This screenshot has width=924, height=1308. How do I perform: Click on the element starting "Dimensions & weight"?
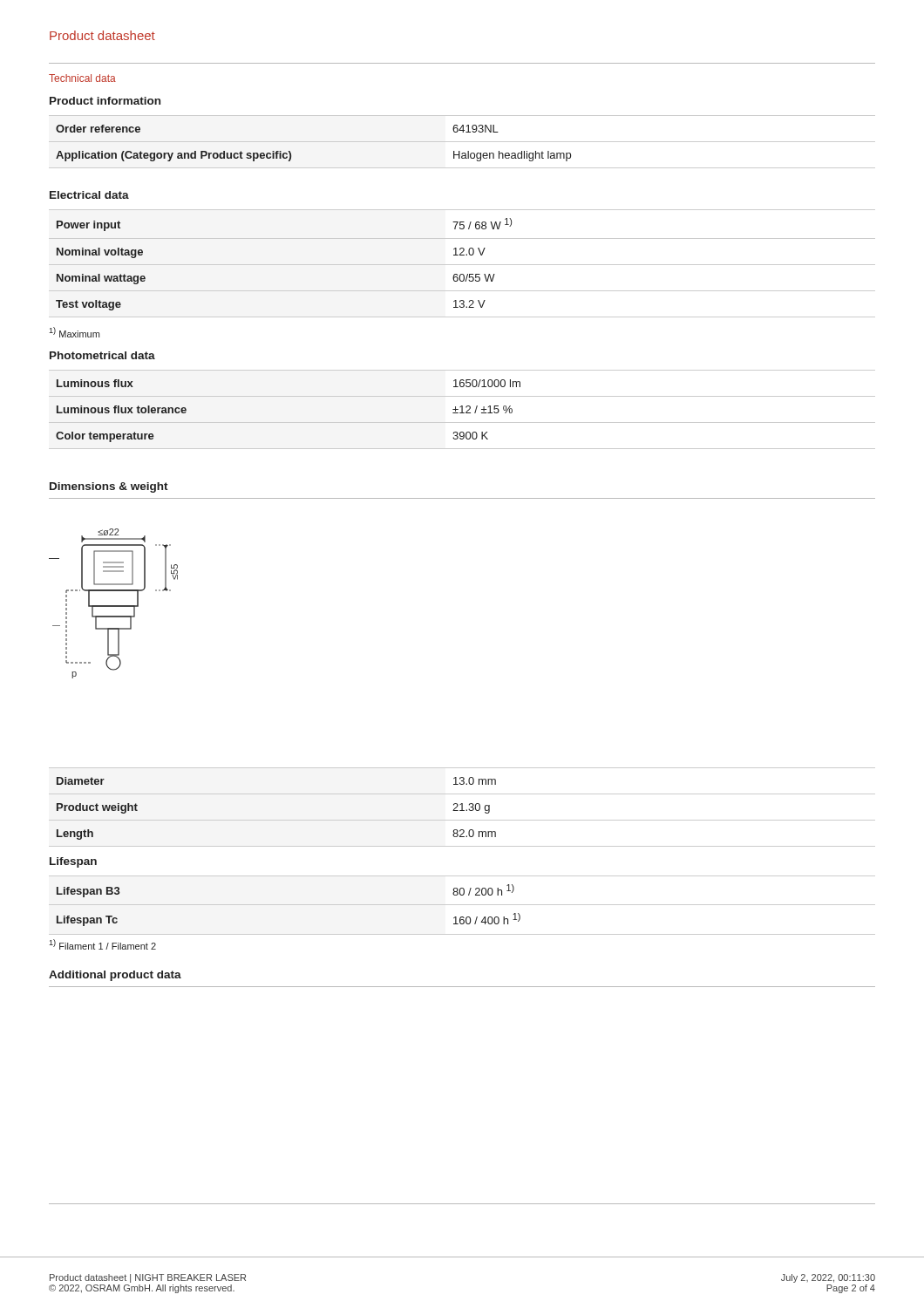pos(462,489)
